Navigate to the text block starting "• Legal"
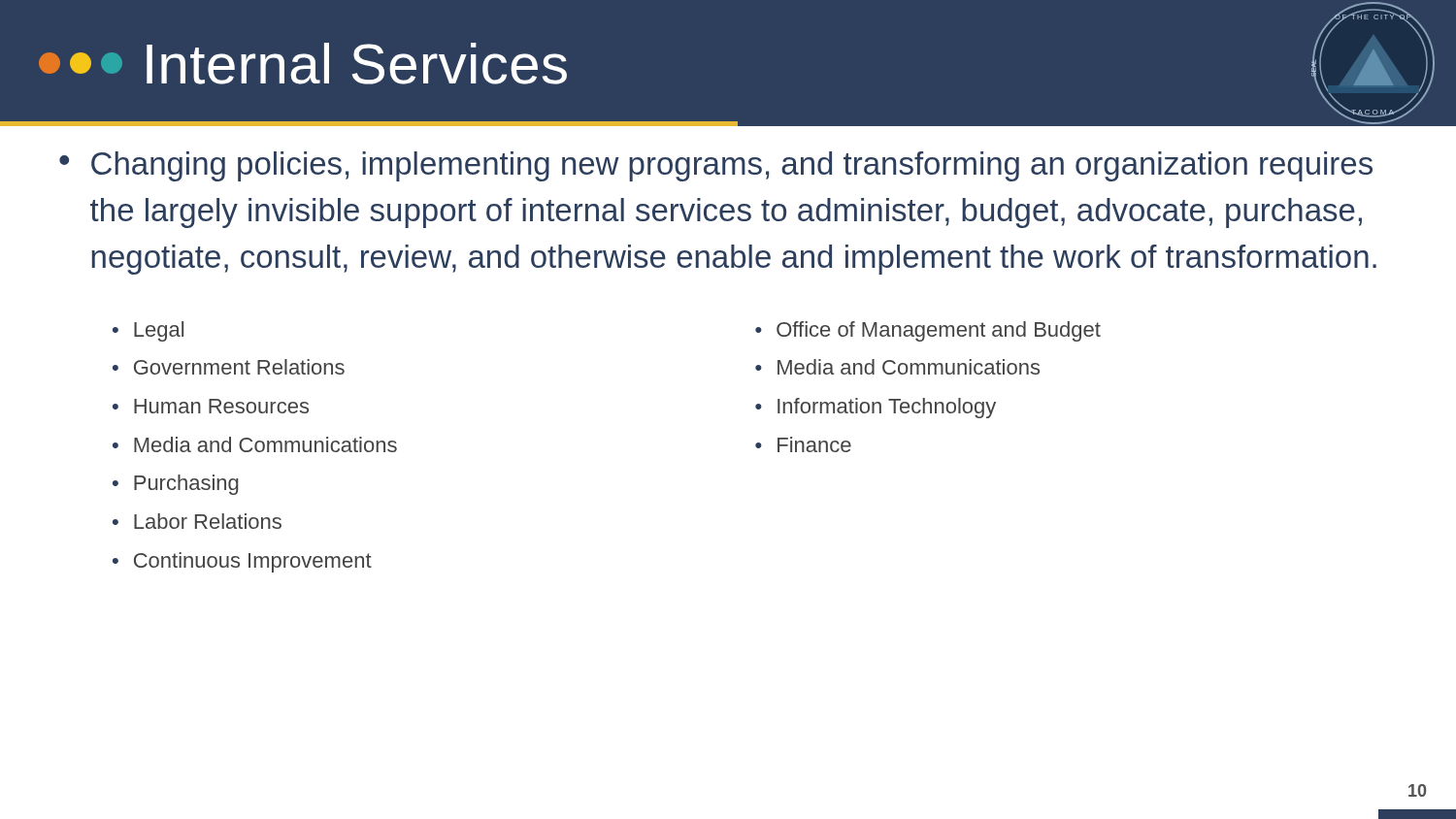 pyautogui.click(x=148, y=329)
